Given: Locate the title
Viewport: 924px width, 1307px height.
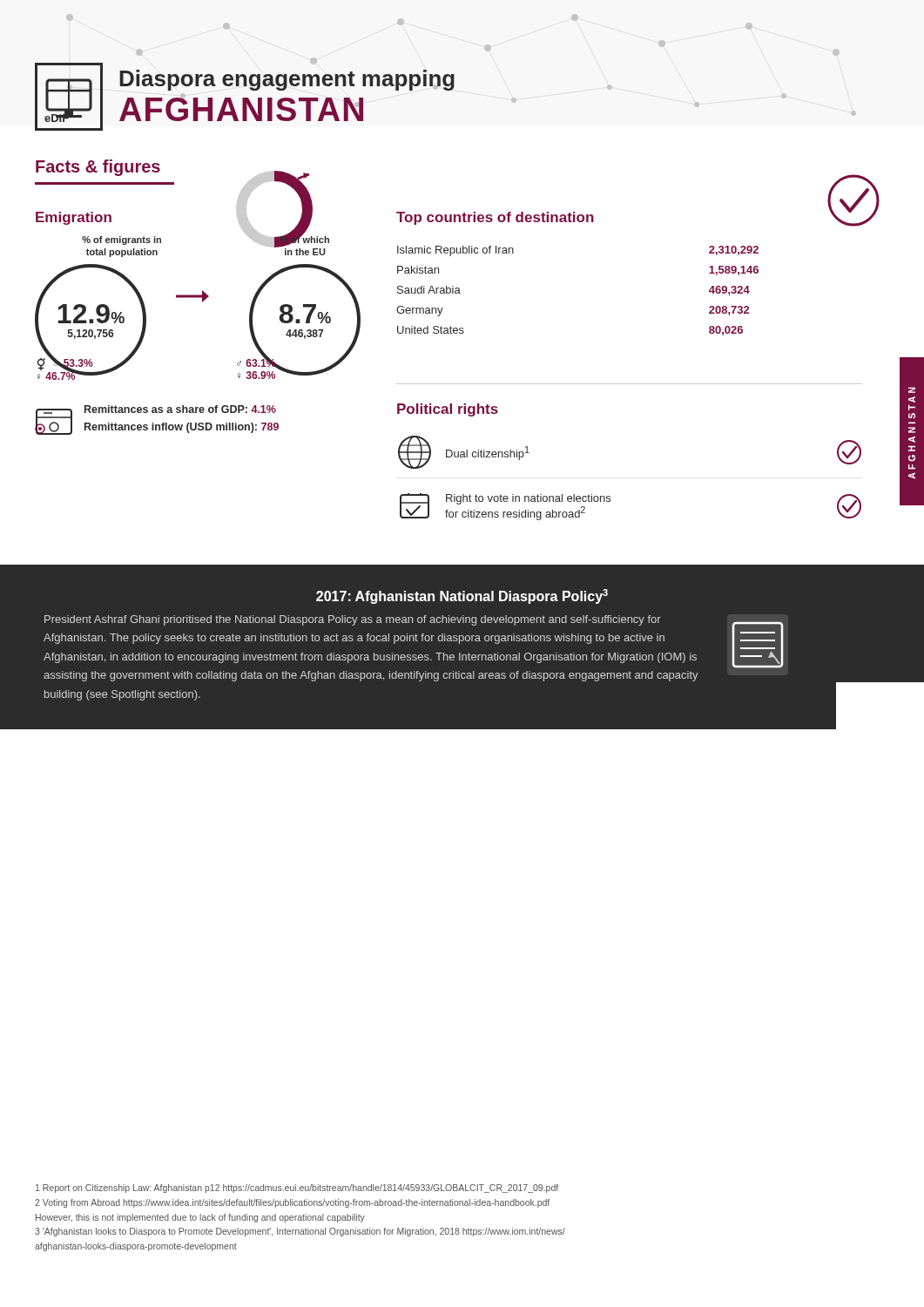Looking at the screenshot, I should coord(245,97).
